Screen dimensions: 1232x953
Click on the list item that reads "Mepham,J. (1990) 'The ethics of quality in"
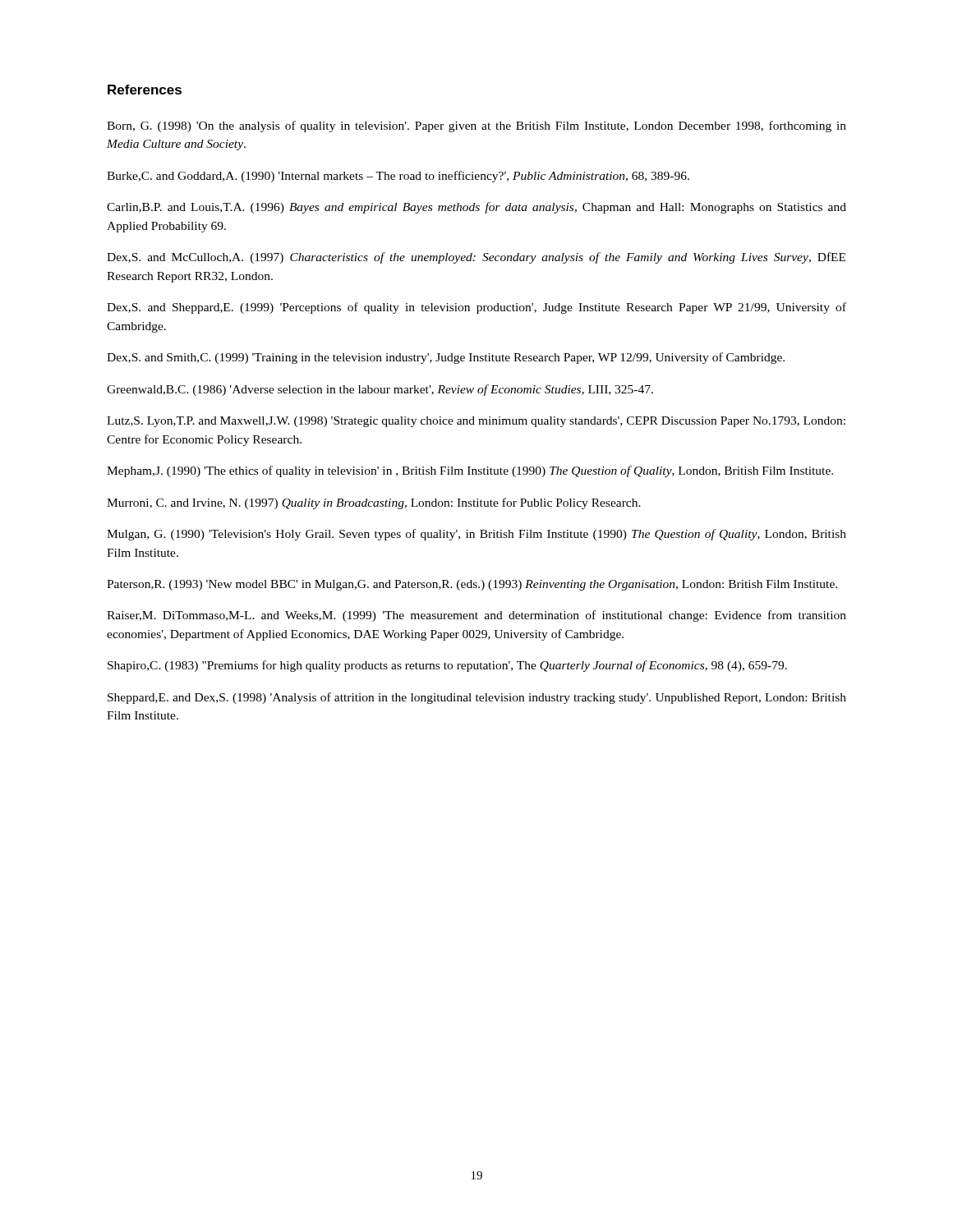pyautogui.click(x=470, y=470)
